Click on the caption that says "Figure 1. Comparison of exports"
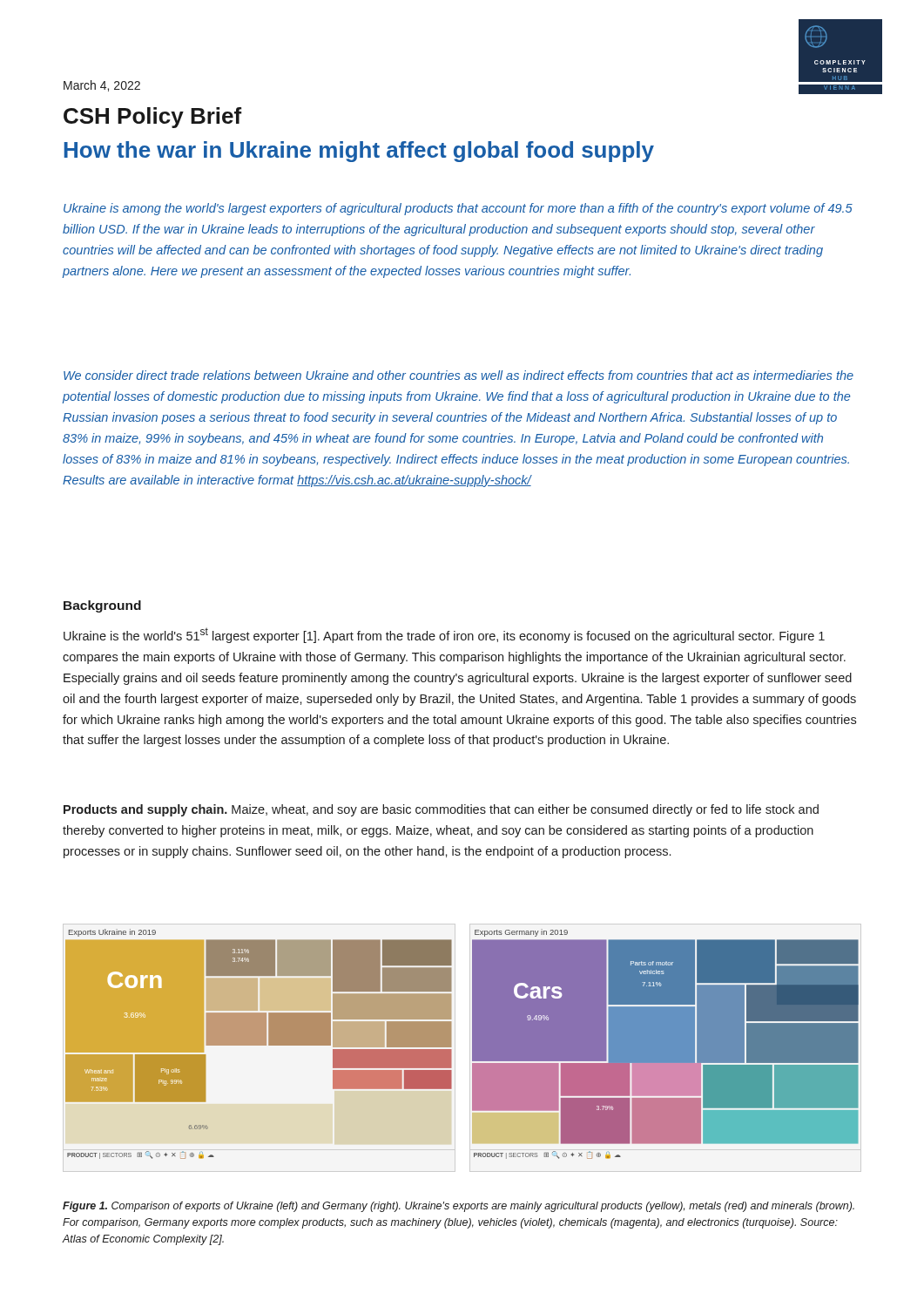 pos(459,1222)
